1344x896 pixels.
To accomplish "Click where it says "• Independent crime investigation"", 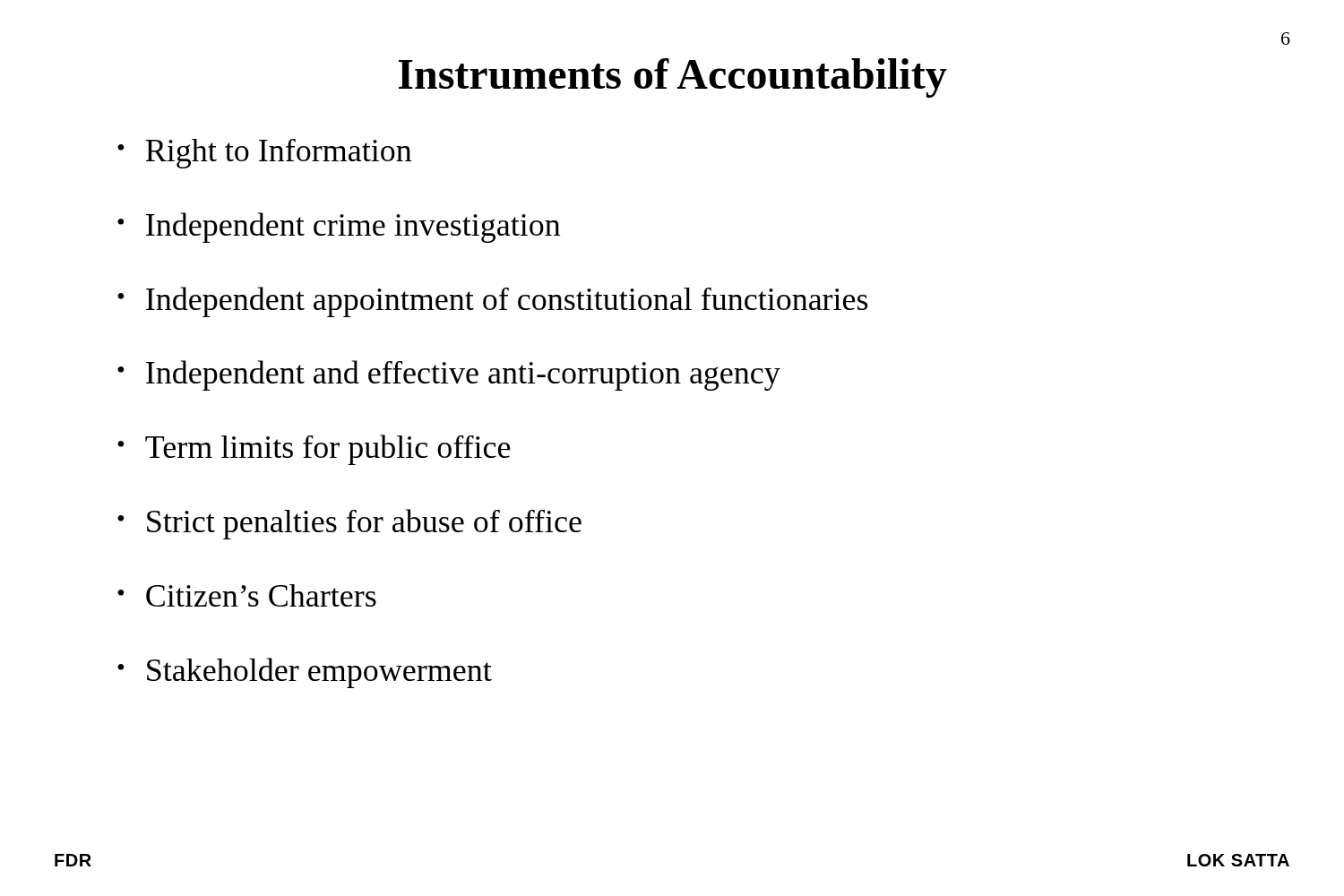I will (x=339, y=225).
